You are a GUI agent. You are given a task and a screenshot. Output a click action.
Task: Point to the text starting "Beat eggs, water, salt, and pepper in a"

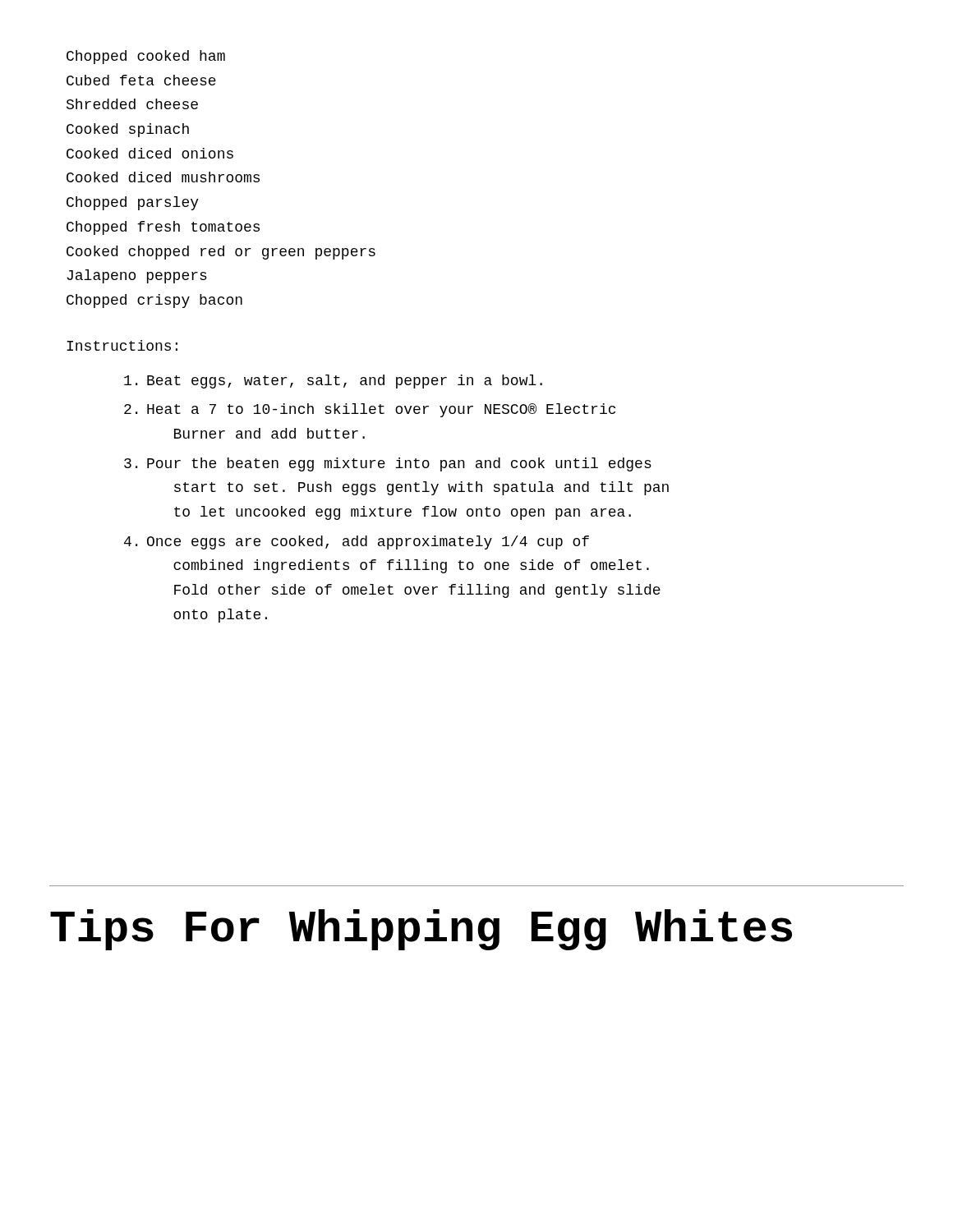[505, 381]
